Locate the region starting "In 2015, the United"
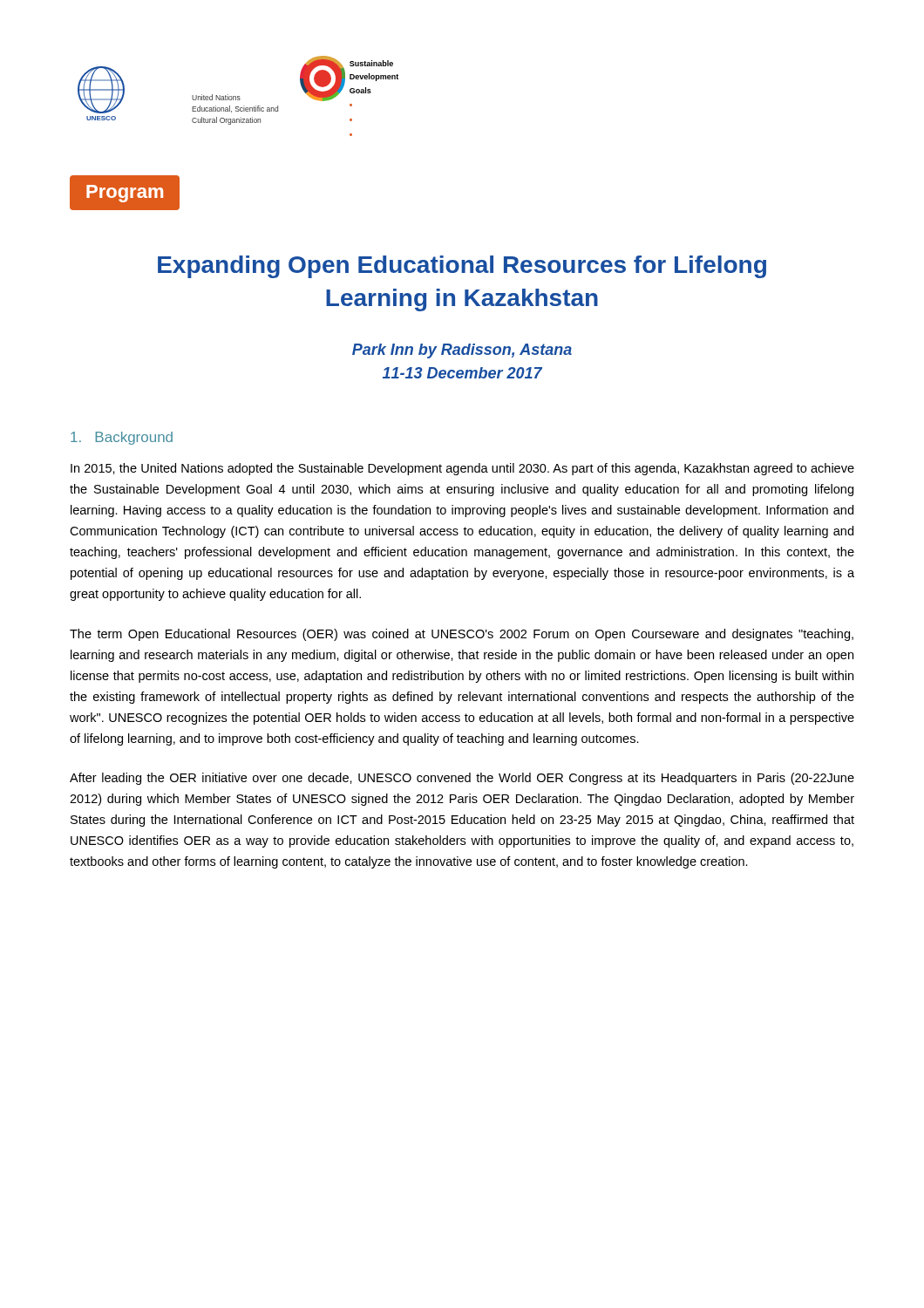 click(x=462, y=531)
